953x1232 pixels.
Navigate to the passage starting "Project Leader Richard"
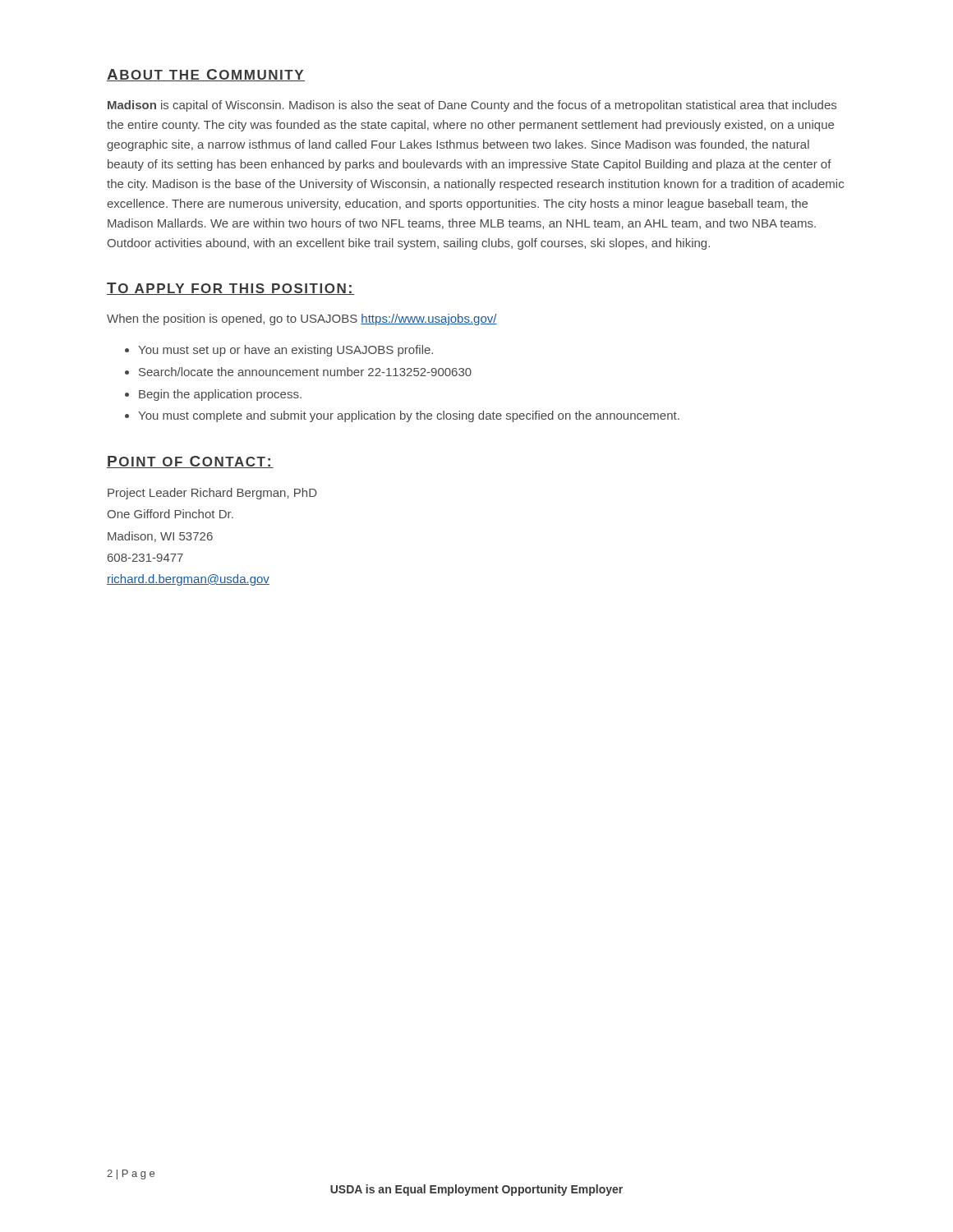pyautogui.click(x=212, y=535)
